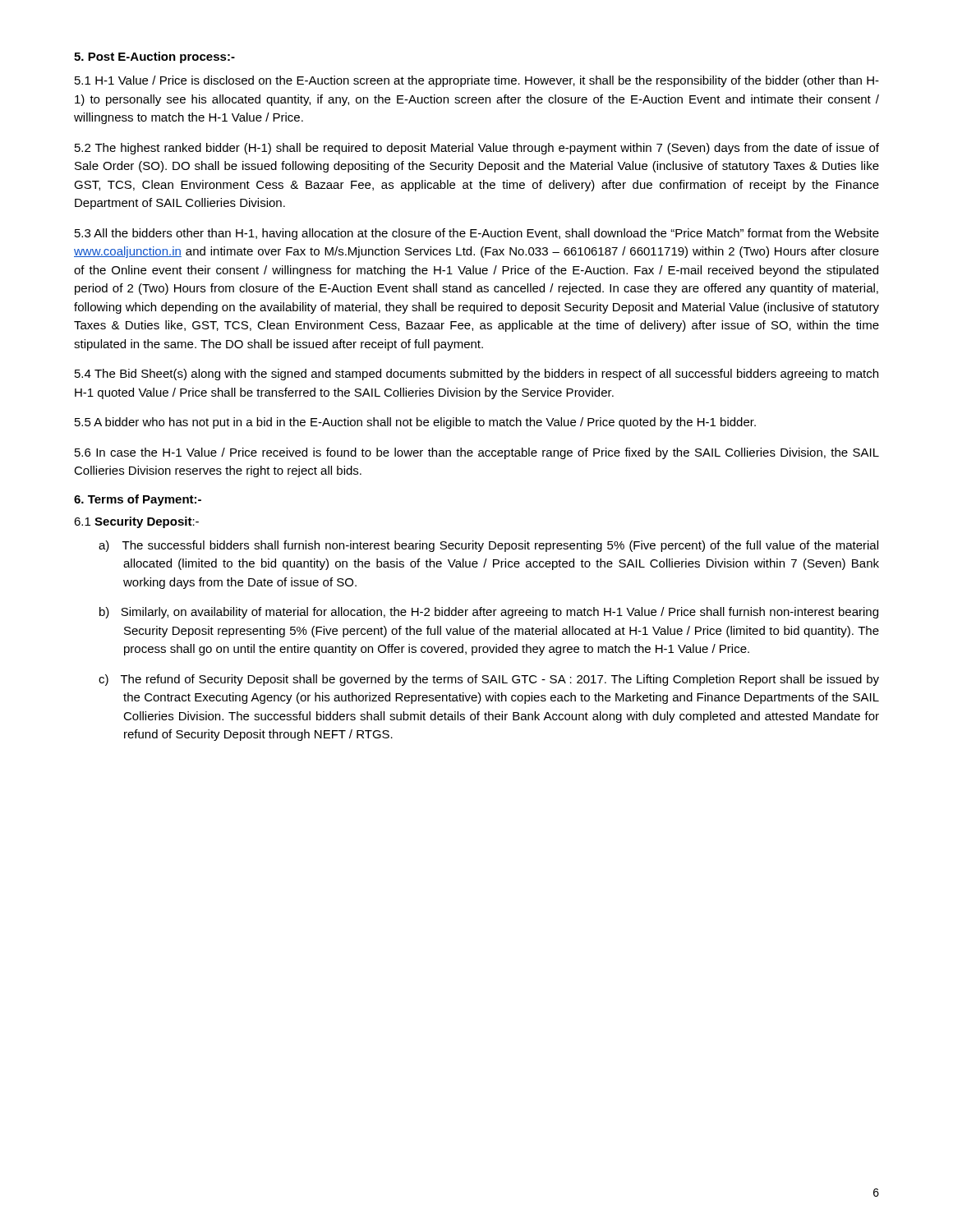This screenshot has width=953, height=1232.
Task: Click on the text starting "3 All the bidders other than"
Action: tap(476, 288)
